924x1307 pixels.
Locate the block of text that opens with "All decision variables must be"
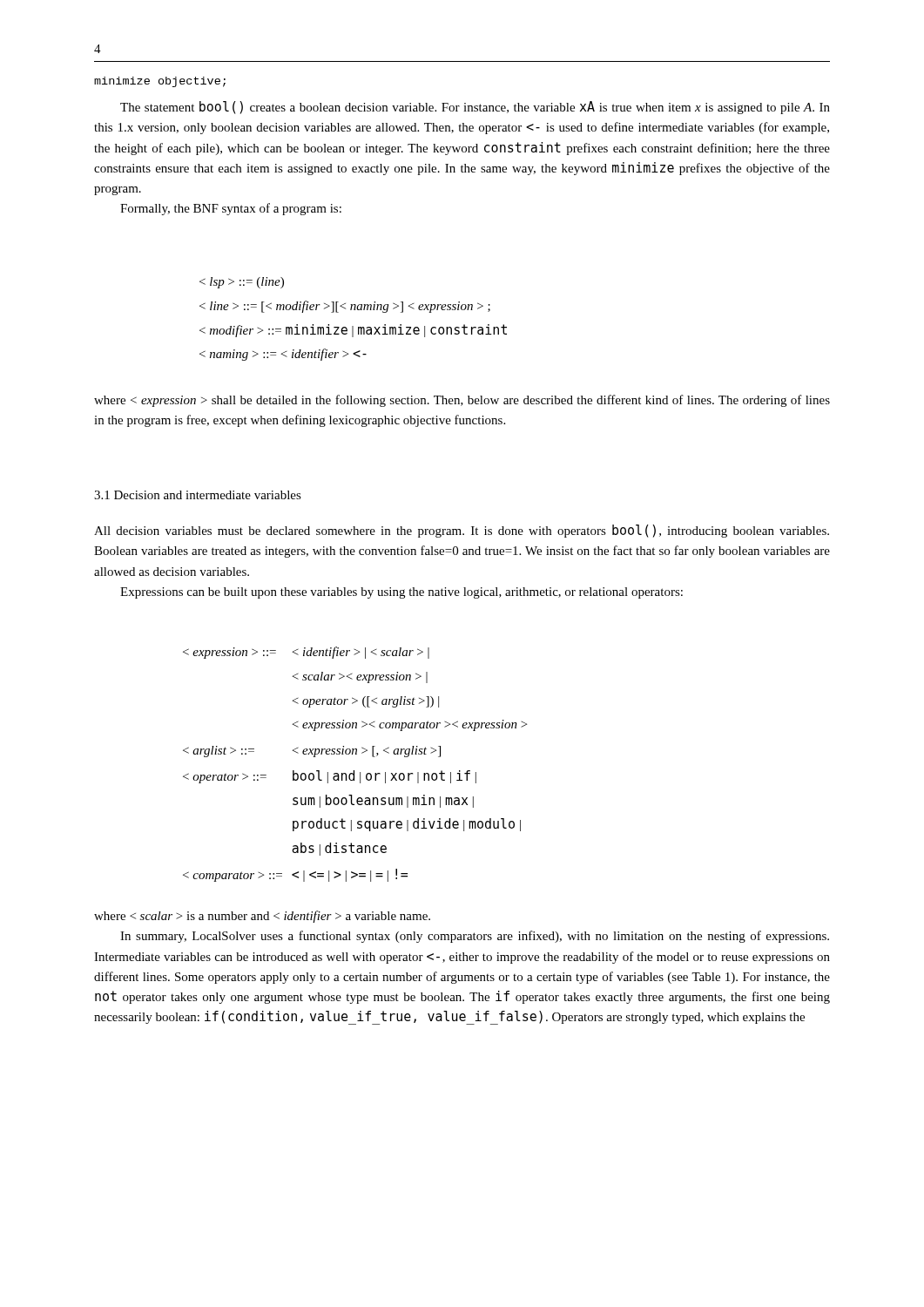pyautogui.click(x=462, y=562)
